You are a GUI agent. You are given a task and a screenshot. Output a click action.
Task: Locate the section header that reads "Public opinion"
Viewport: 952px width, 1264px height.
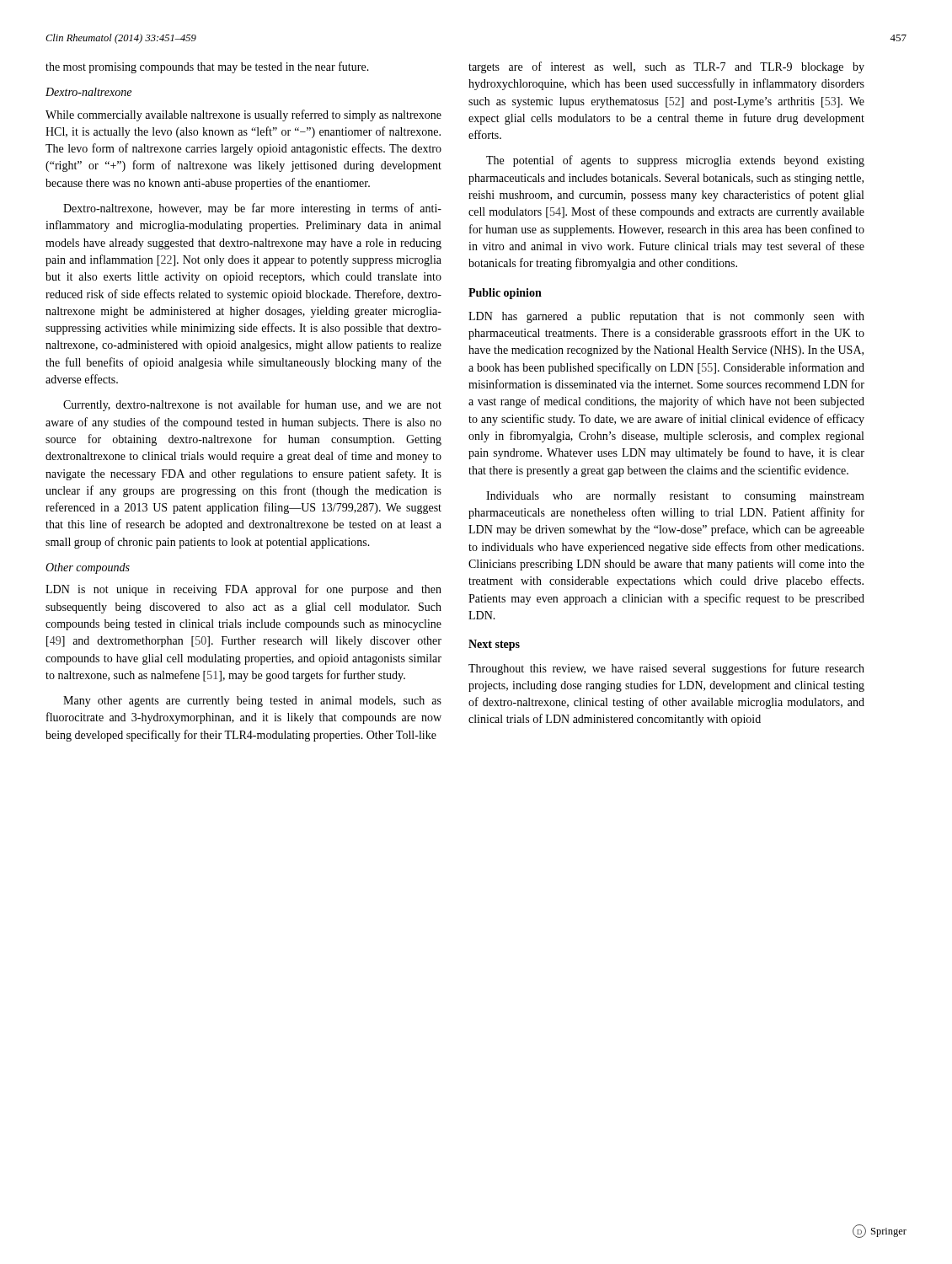[x=505, y=294]
